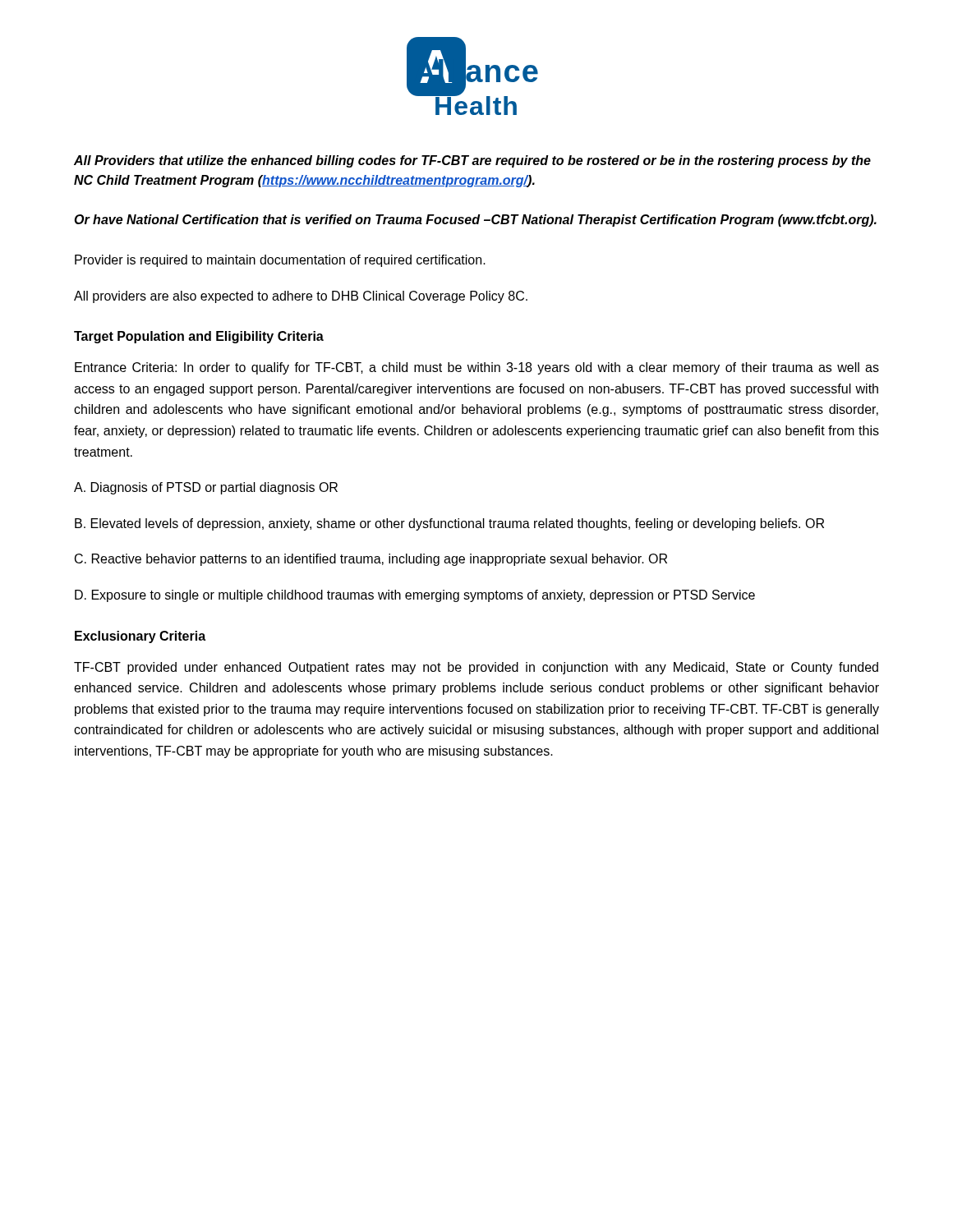Locate the passage starting "All Providers that utilize the enhanced billing"

coord(472,170)
